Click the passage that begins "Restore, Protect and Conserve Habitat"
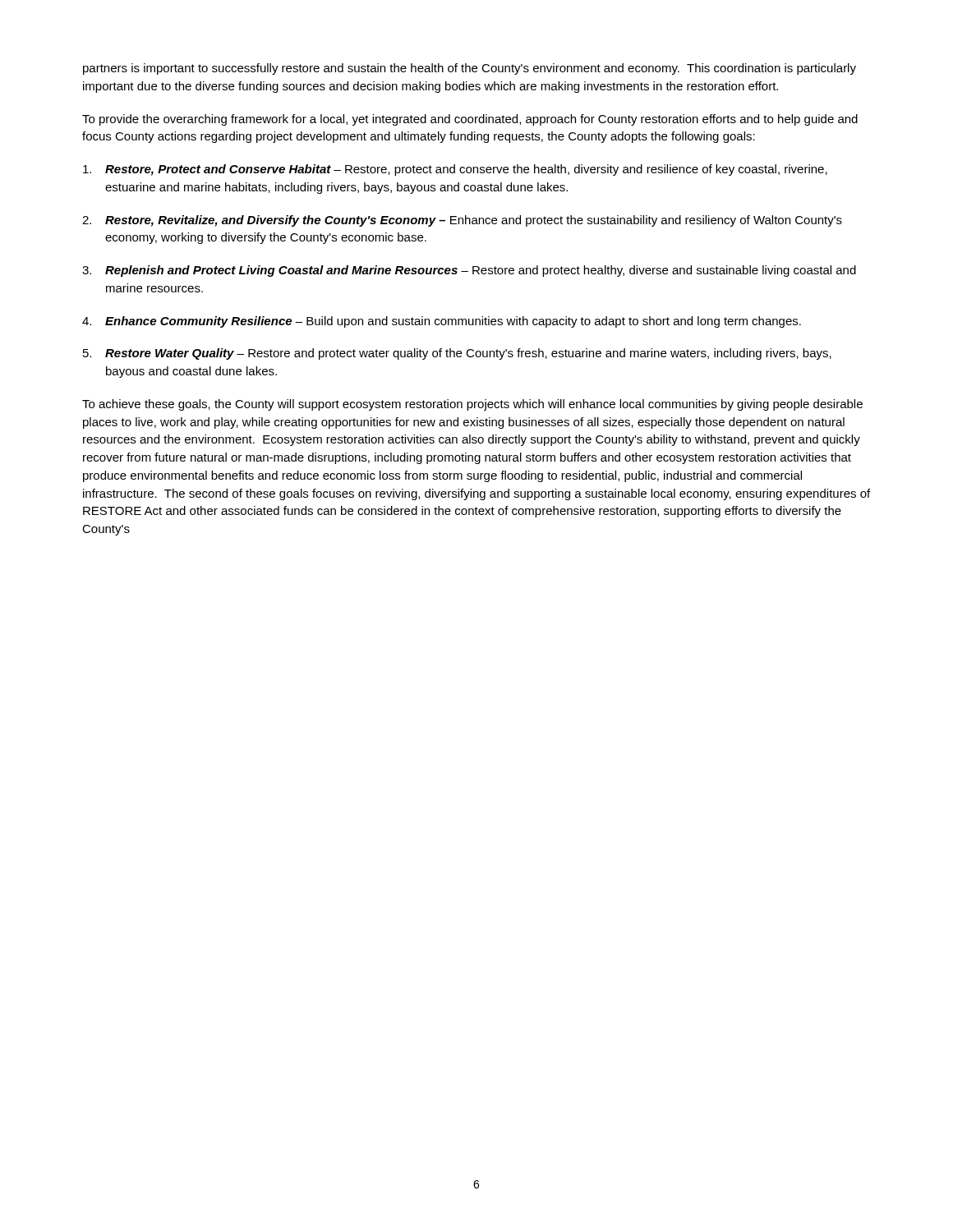 [476, 178]
